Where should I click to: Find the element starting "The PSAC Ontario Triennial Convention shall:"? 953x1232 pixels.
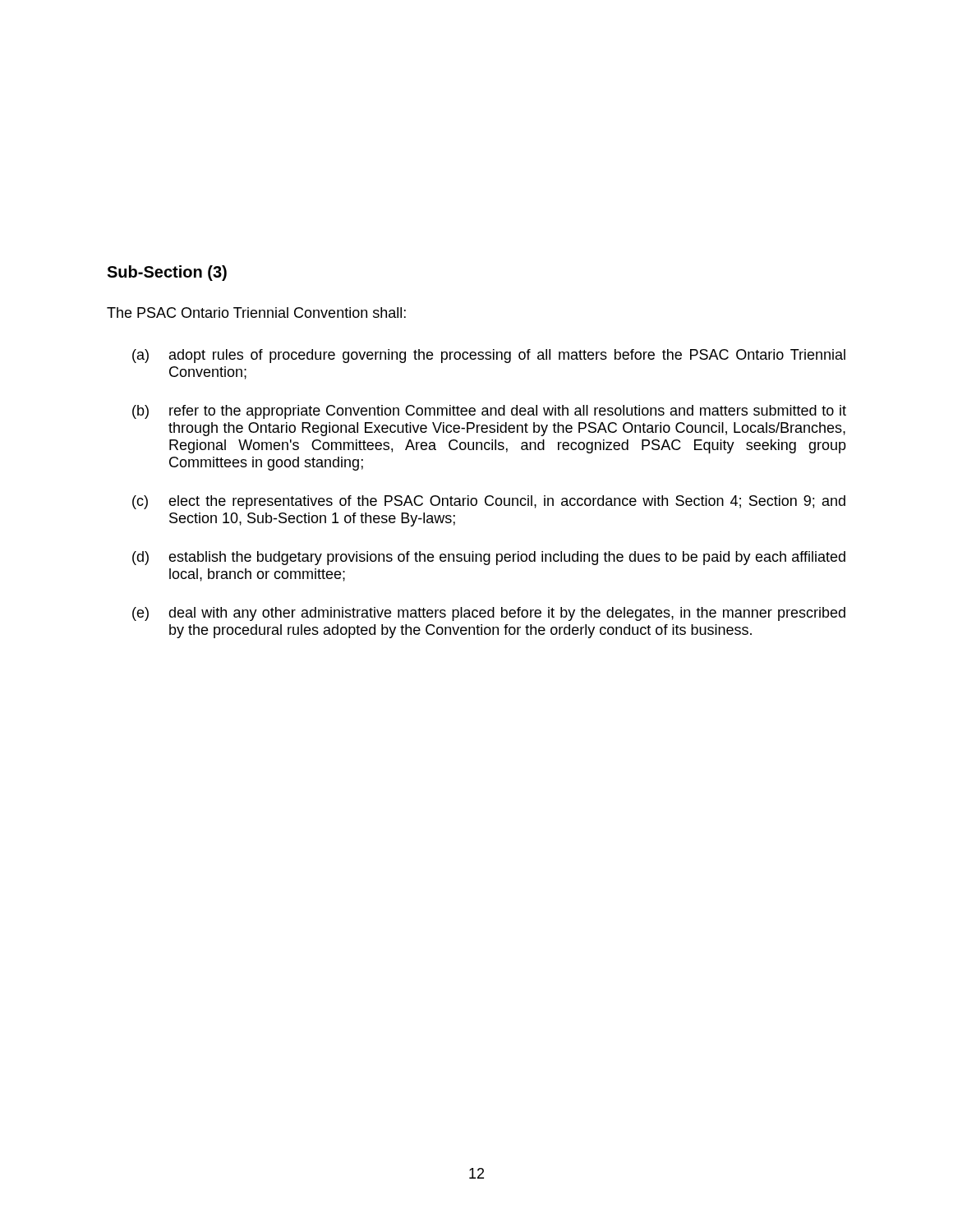pos(257,313)
